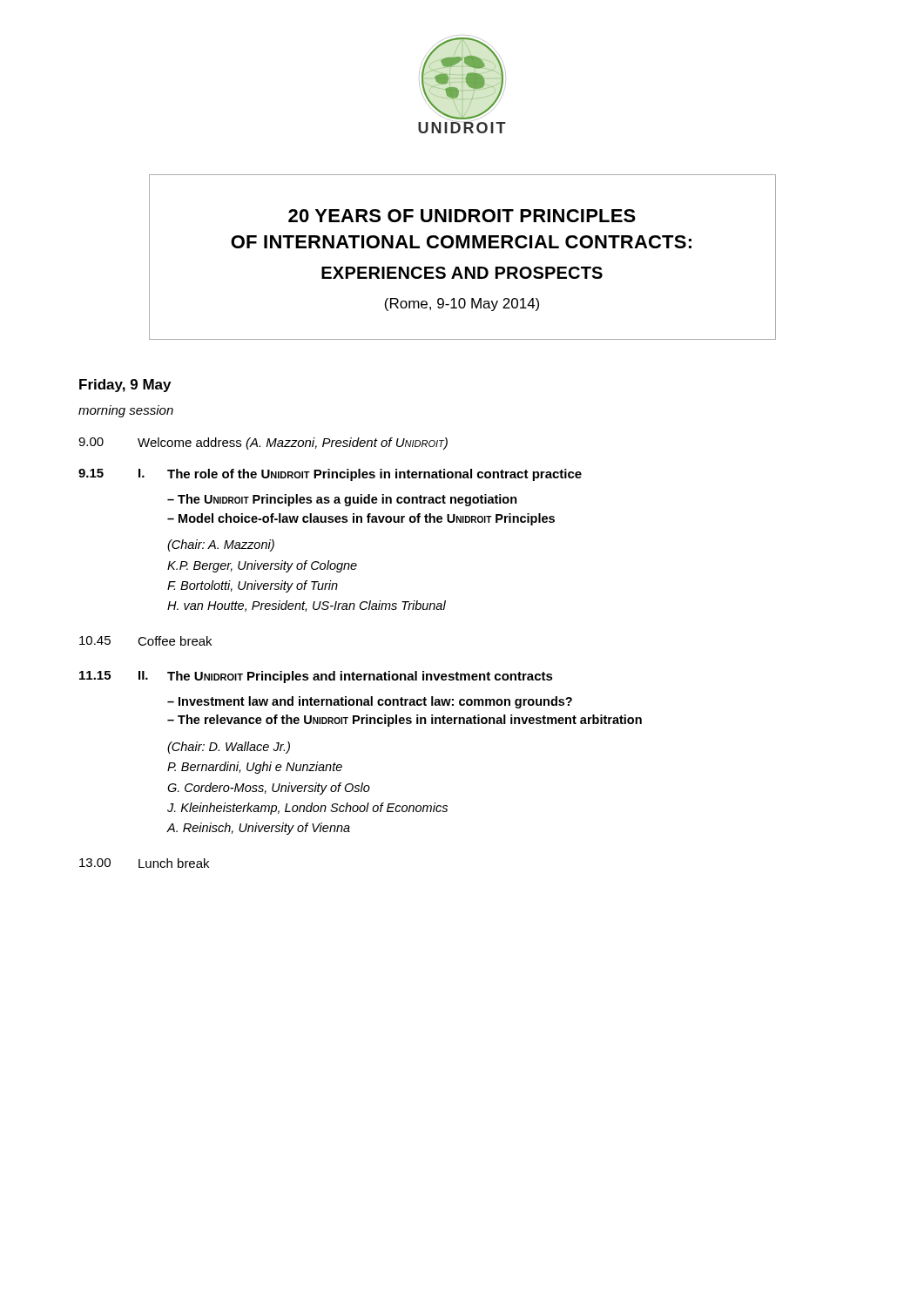Locate the passage starting "20 YEARS OF UNIDROIT PRINCIPLESOF INTERNATIONAL"
The height and width of the screenshot is (1307, 924).
click(x=462, y=258)
